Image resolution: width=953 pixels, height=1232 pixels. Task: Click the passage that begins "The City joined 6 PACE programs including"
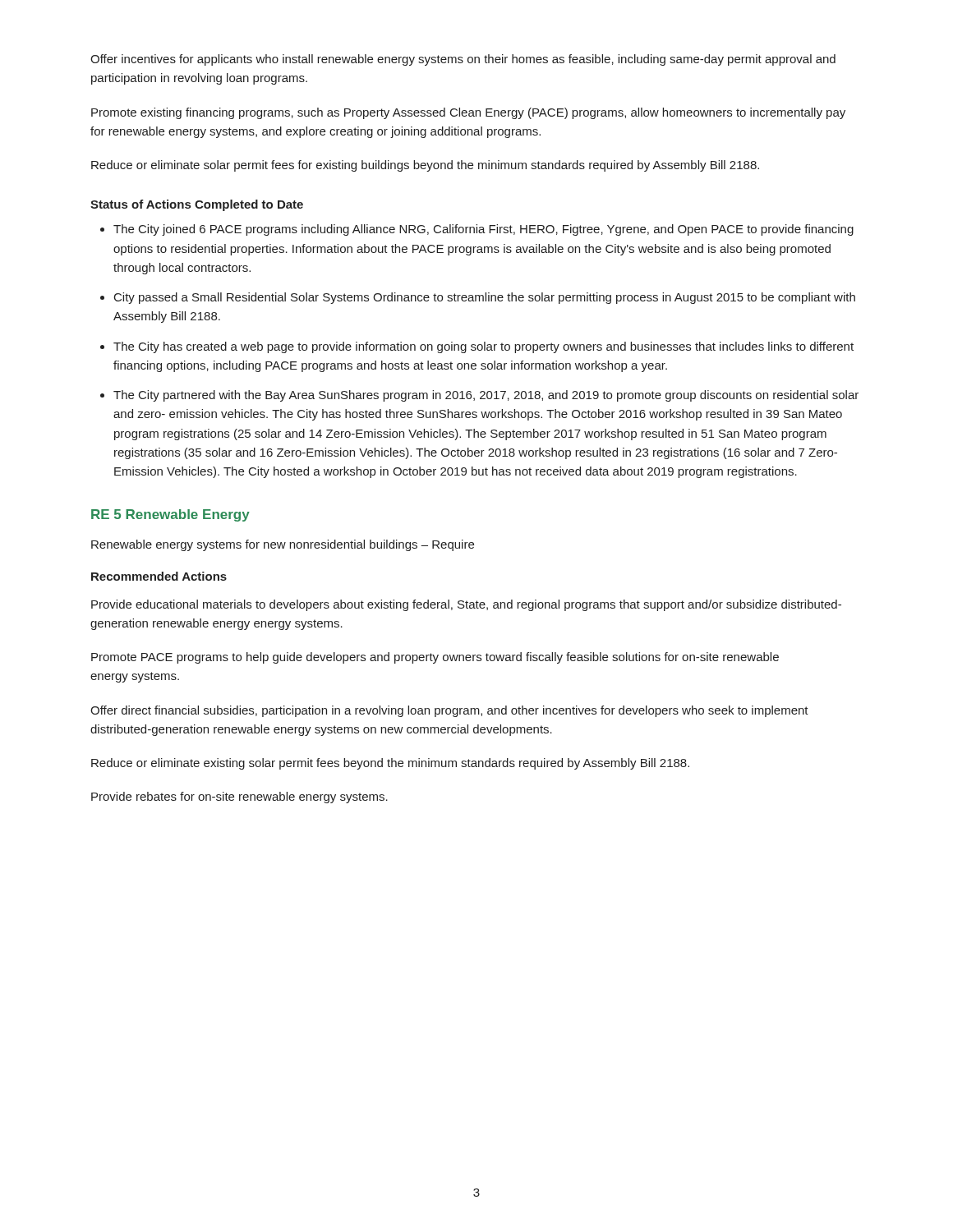pyautogui.click(x=484, y=248)
